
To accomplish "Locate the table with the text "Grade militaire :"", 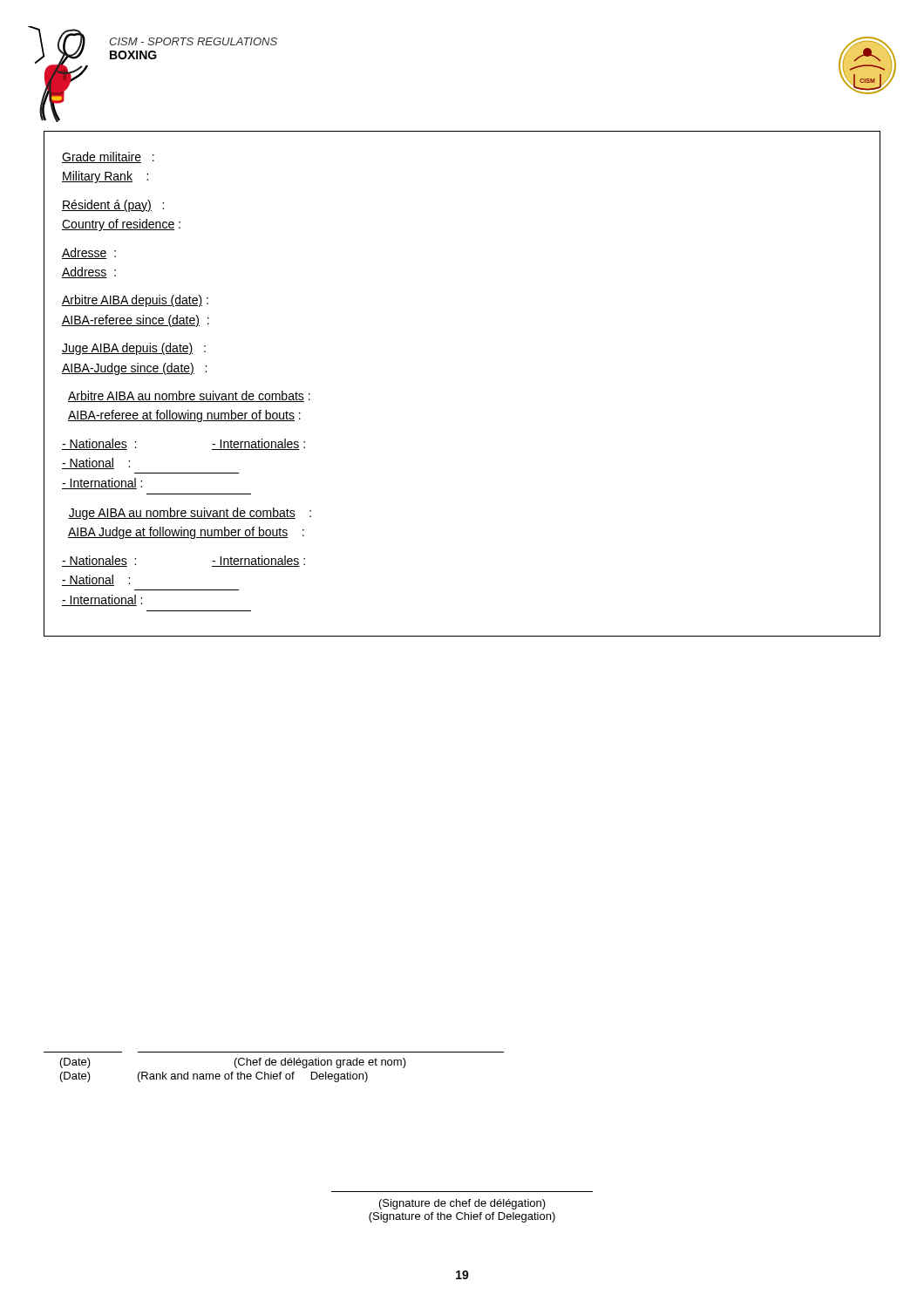I will coord(462,384).
